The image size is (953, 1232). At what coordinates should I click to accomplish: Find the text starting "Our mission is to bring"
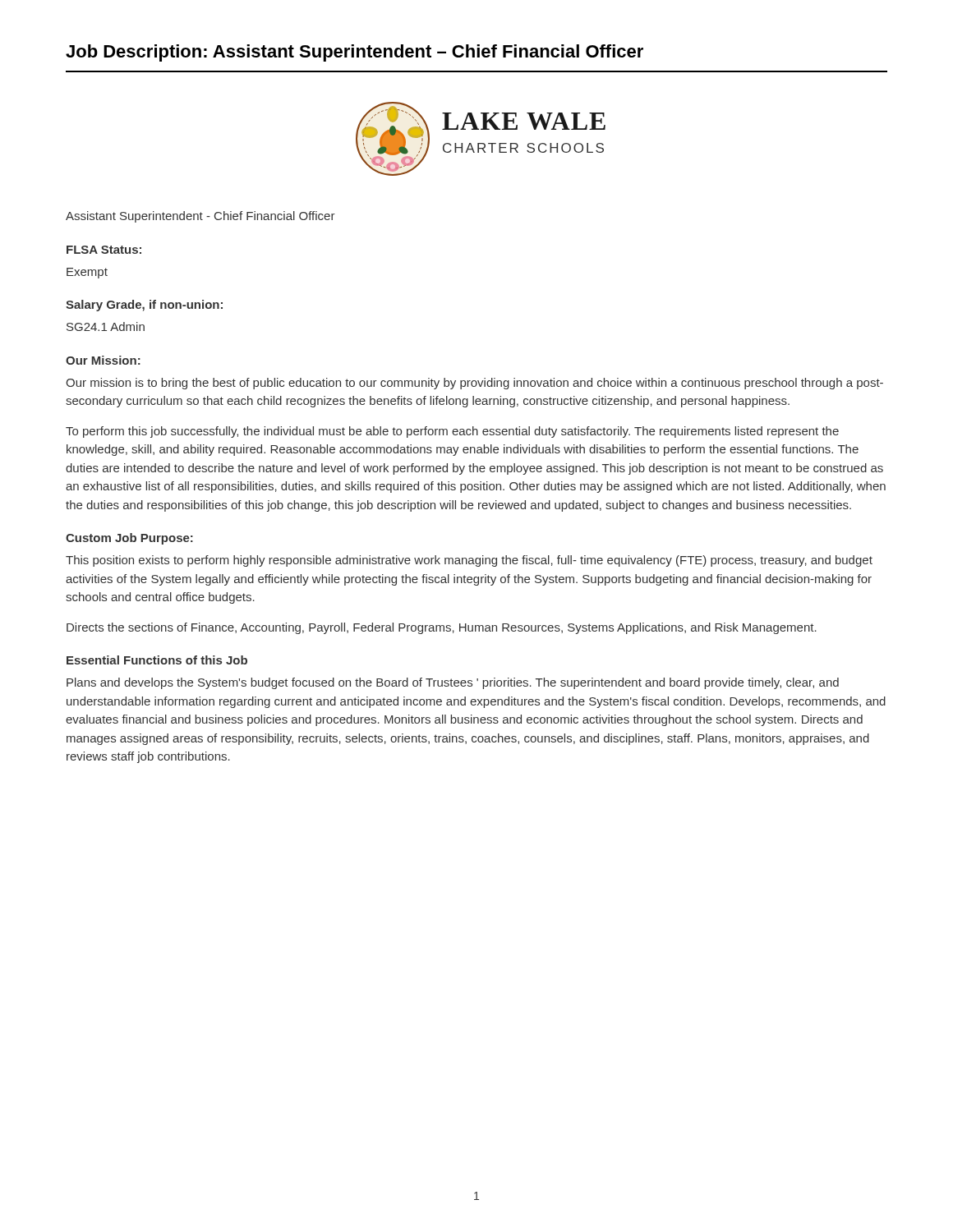(475, 391)
